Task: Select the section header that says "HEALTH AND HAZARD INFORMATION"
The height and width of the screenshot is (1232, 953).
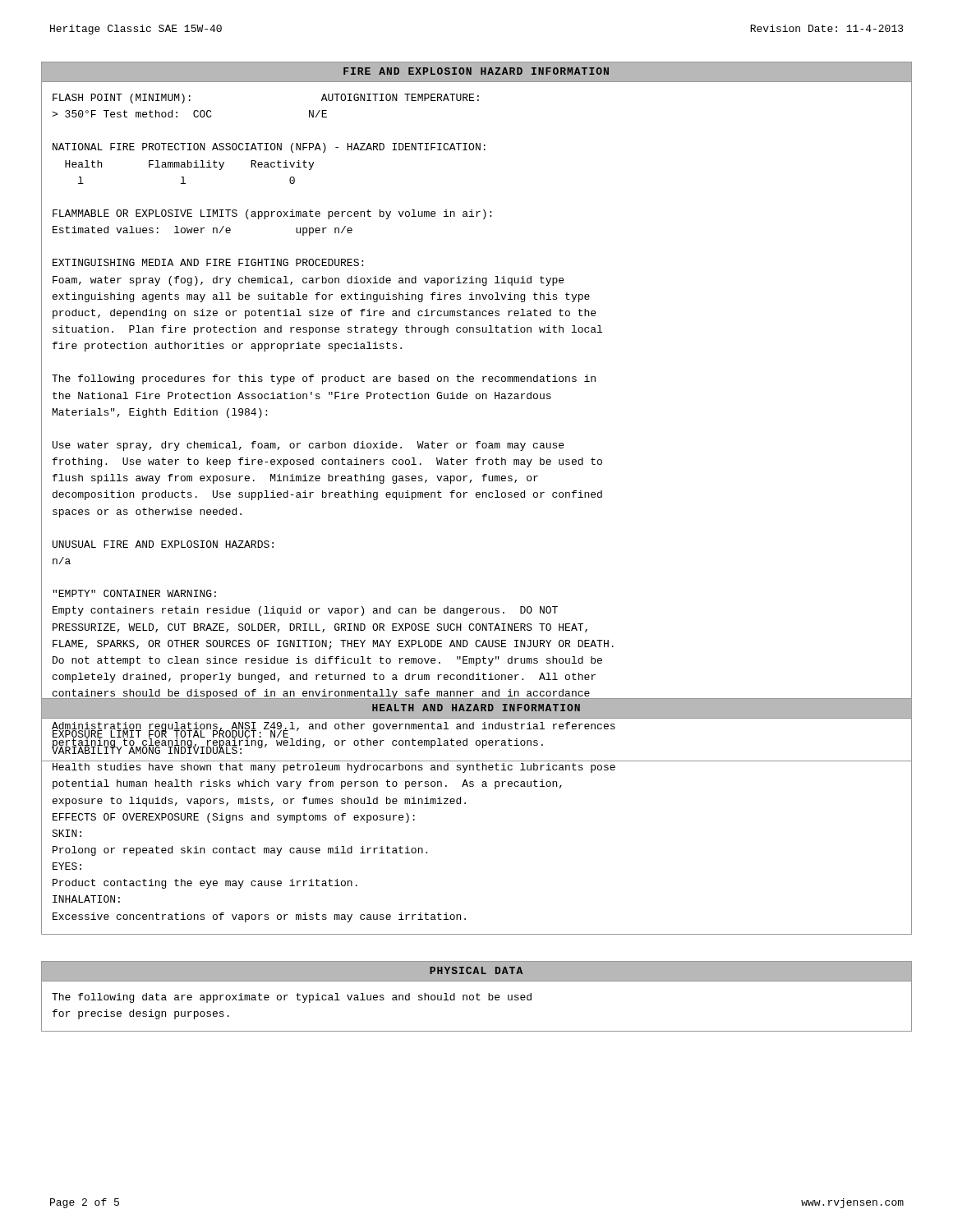Action: click(x=476, y=708)
